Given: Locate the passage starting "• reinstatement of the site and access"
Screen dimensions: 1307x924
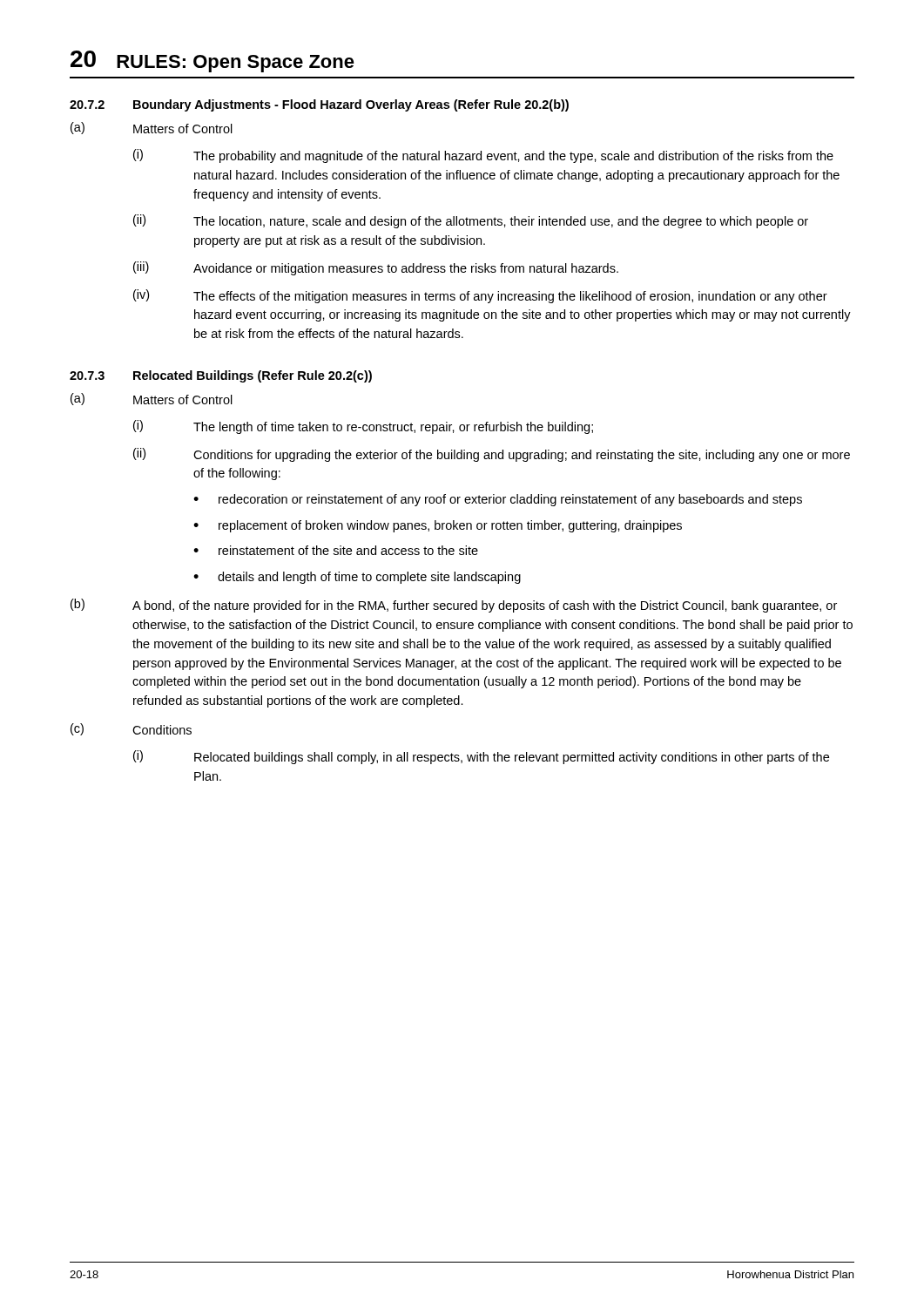Looking at the screenshot, I should pyautogui.click(x=336, y=550).
